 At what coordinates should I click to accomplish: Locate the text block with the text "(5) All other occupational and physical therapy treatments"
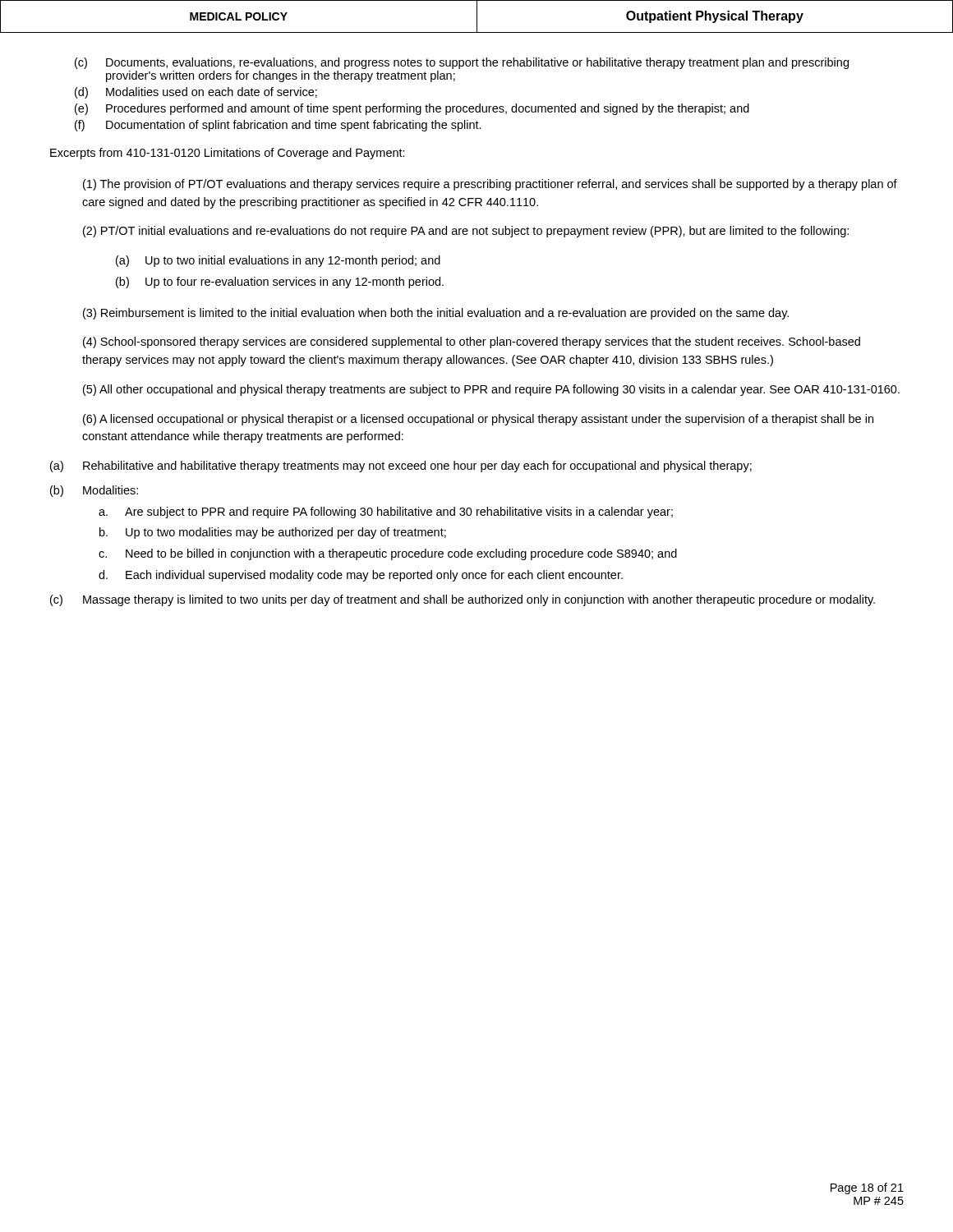point(491,389)
